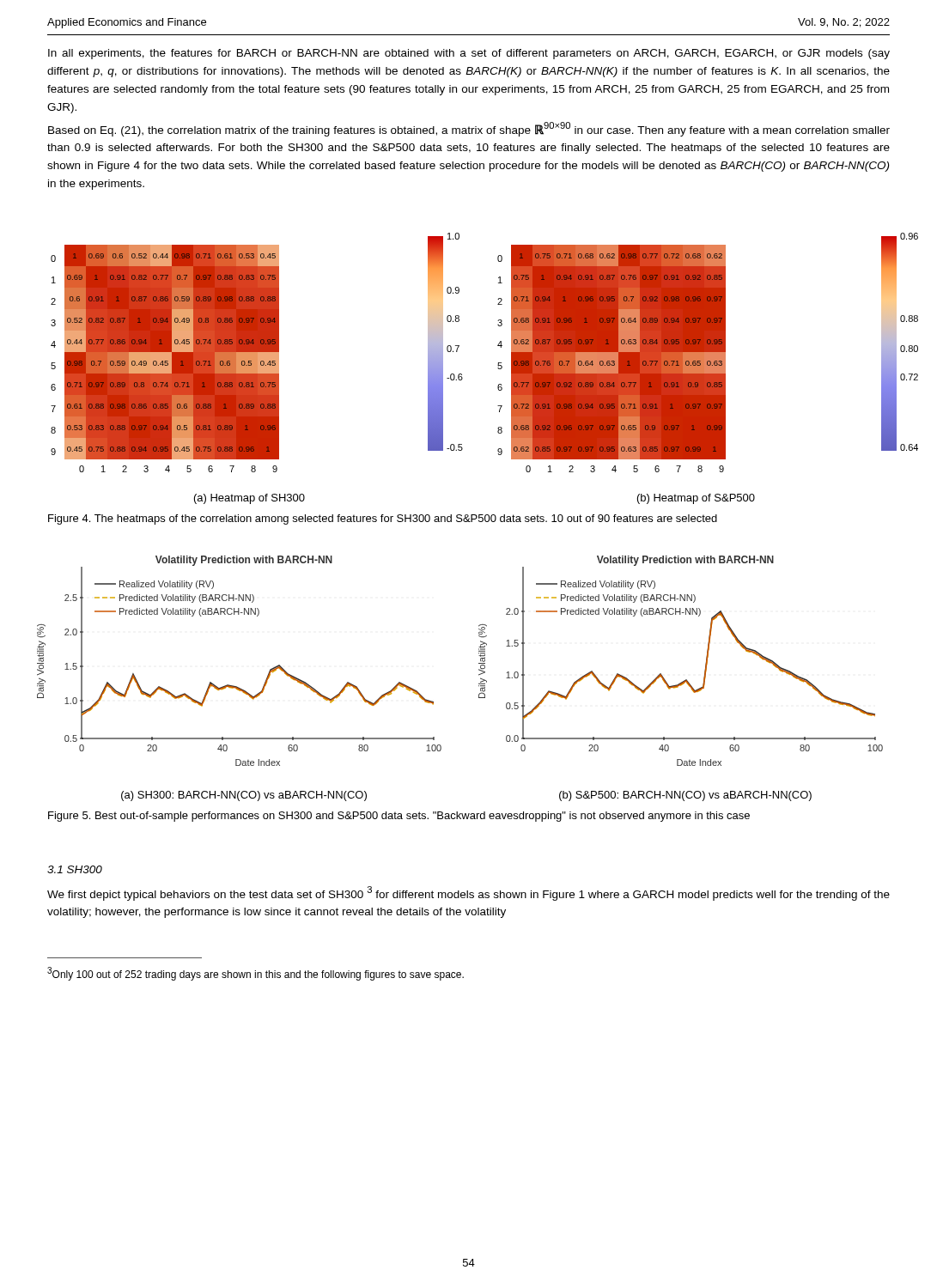Locate the caption that opens with "(a) SH300: BARCH-NN(CO) vs"
This screenshot has width=937, height=1288.
244,795
